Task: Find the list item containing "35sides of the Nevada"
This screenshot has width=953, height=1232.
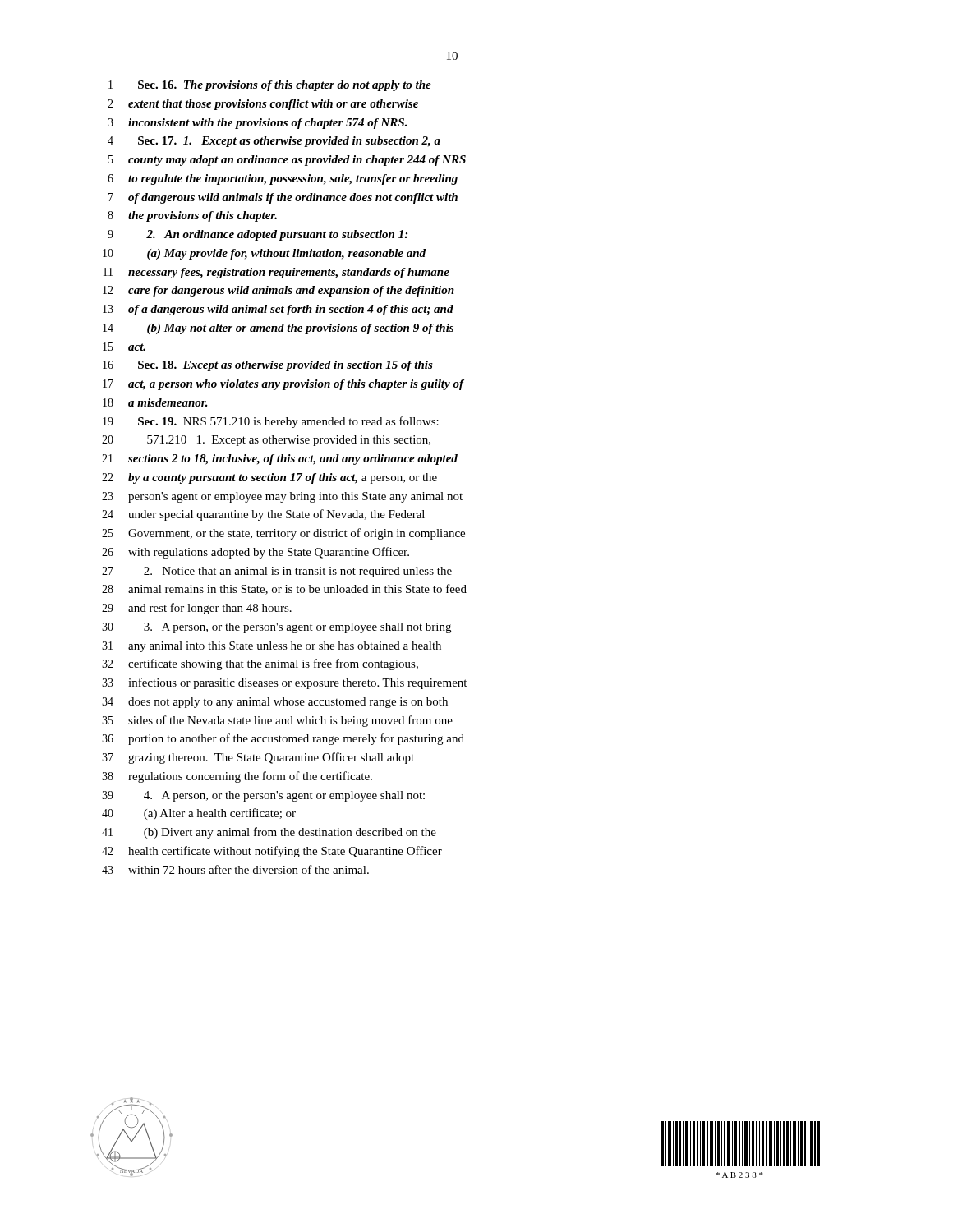Action: 452,721
